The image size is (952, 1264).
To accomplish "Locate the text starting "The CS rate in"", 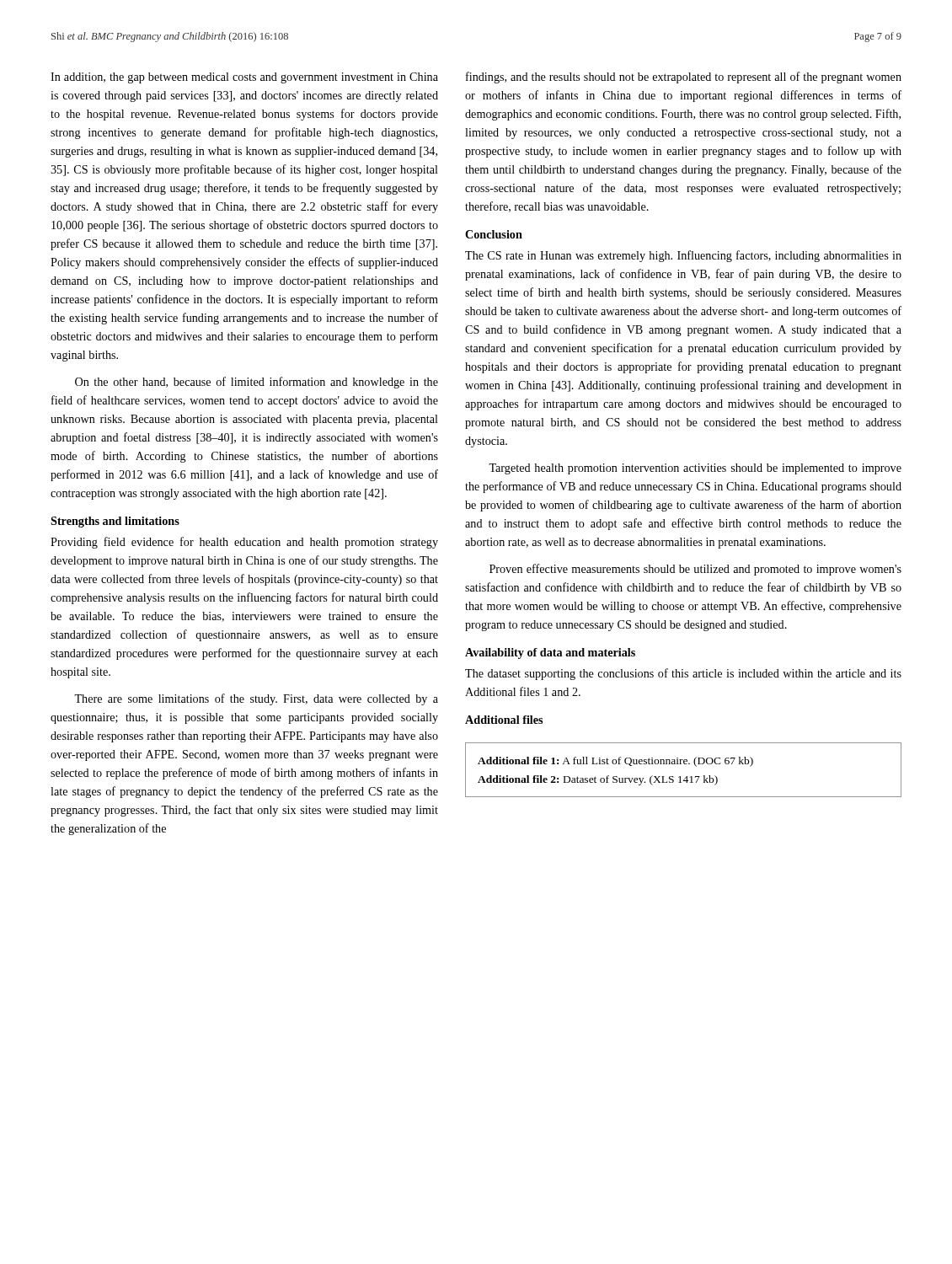I will click(x=683, y=348).
